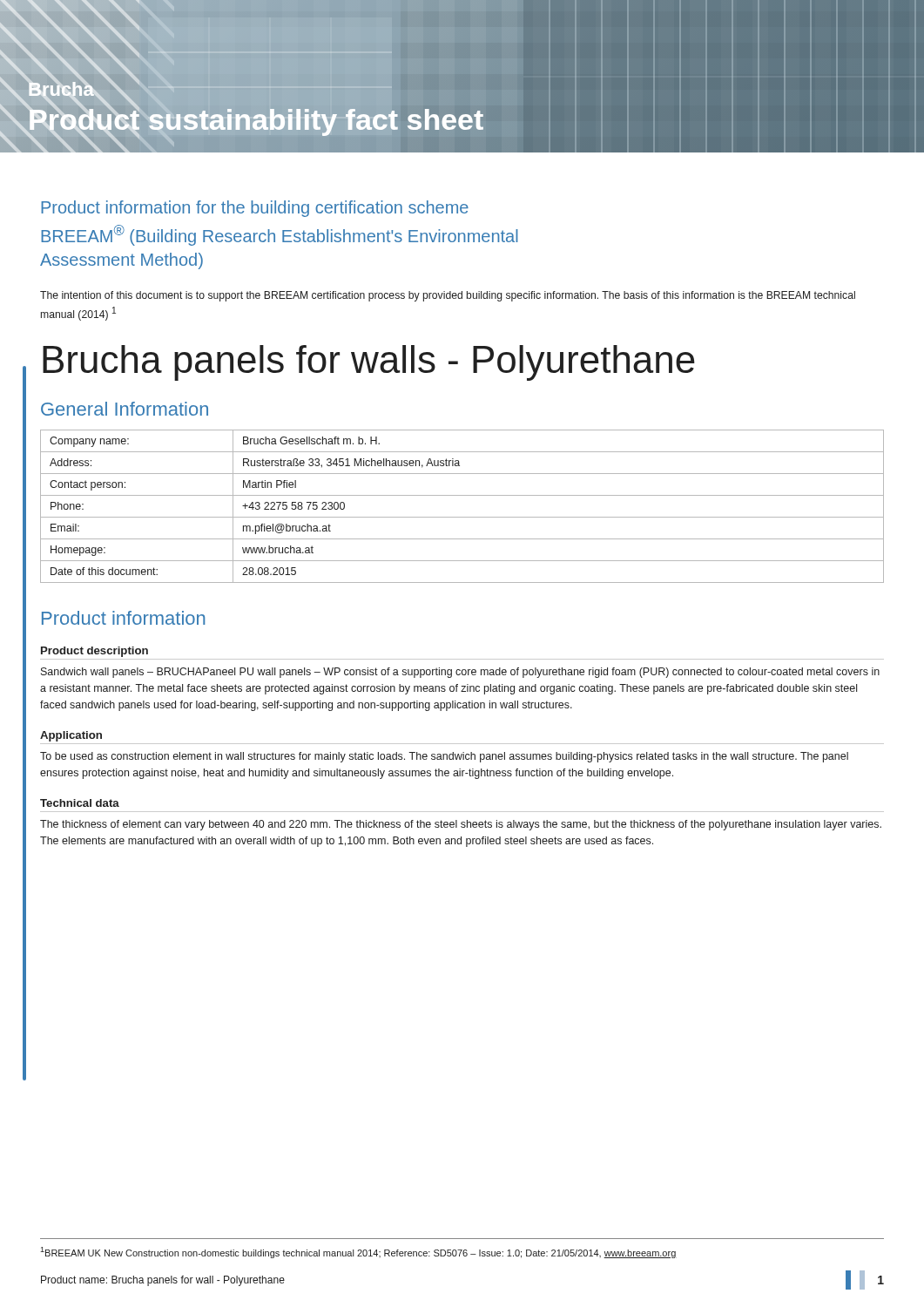Find "Product description" on this page

tap(94, 650)
